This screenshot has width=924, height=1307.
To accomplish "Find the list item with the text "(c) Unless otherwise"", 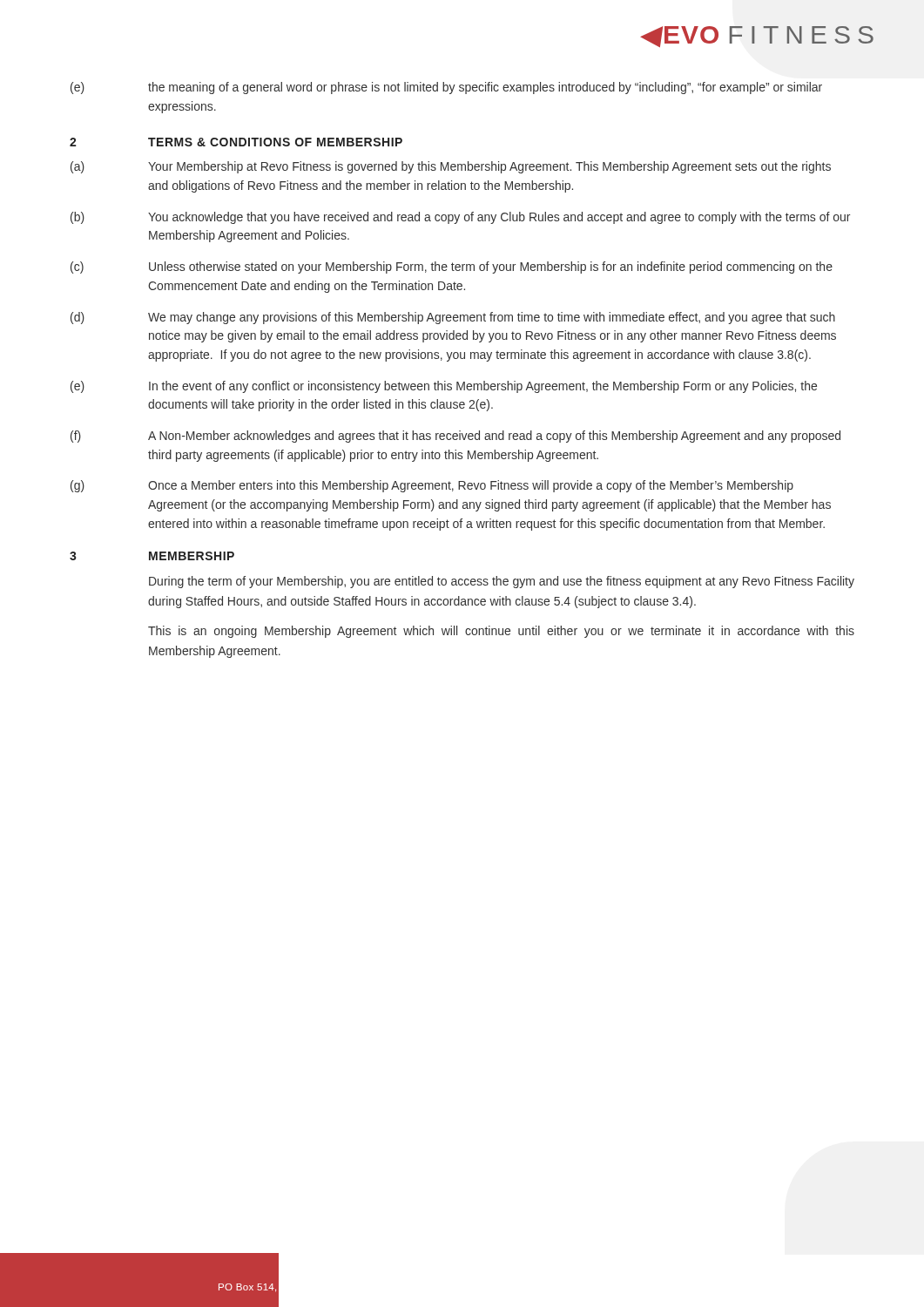I will click(462, 277).
